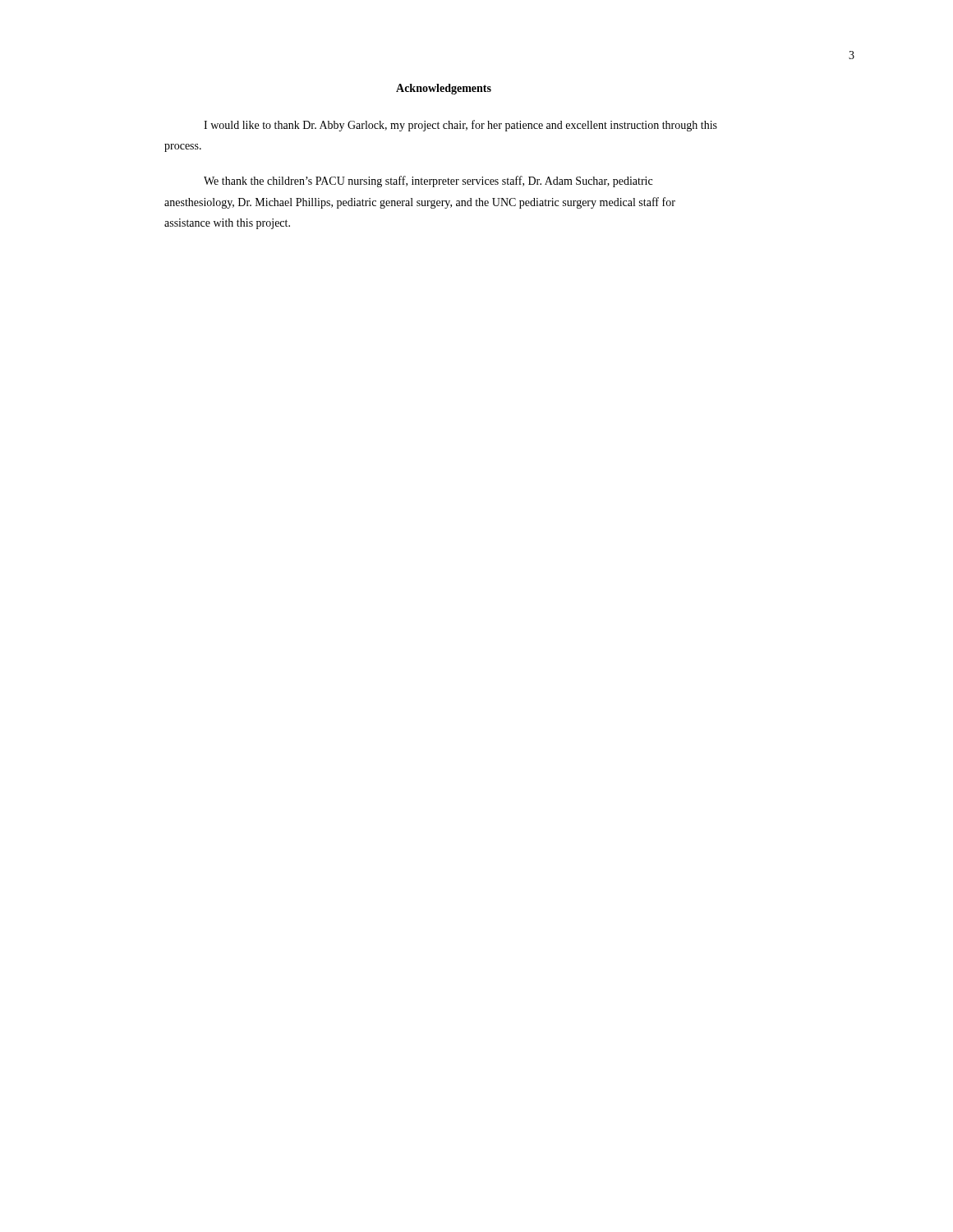
Task: Click on the text block starting "We thank the children’s PACU"
Action: [x=420, y=202]
